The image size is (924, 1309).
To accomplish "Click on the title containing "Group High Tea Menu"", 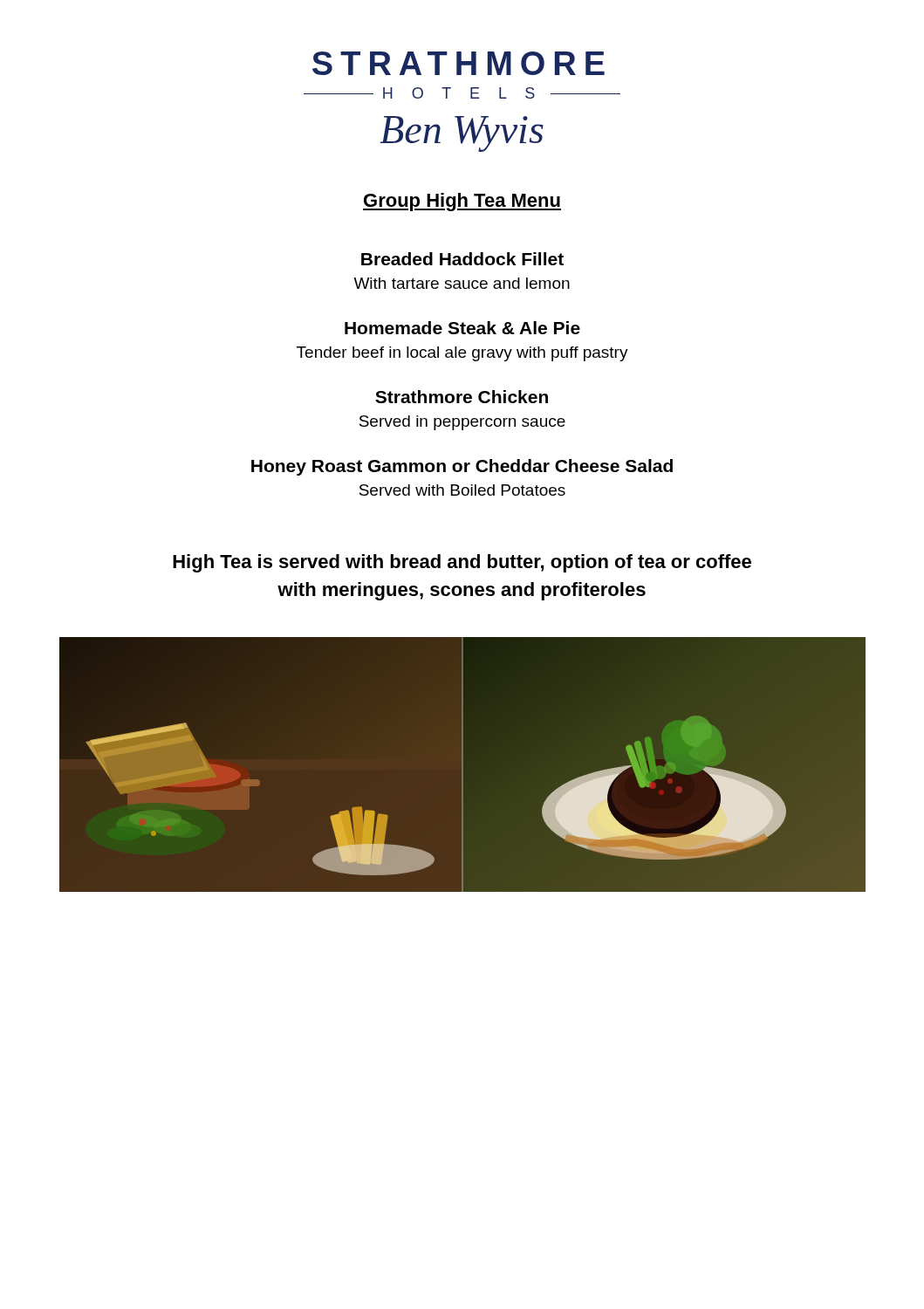I will [462, 200].
